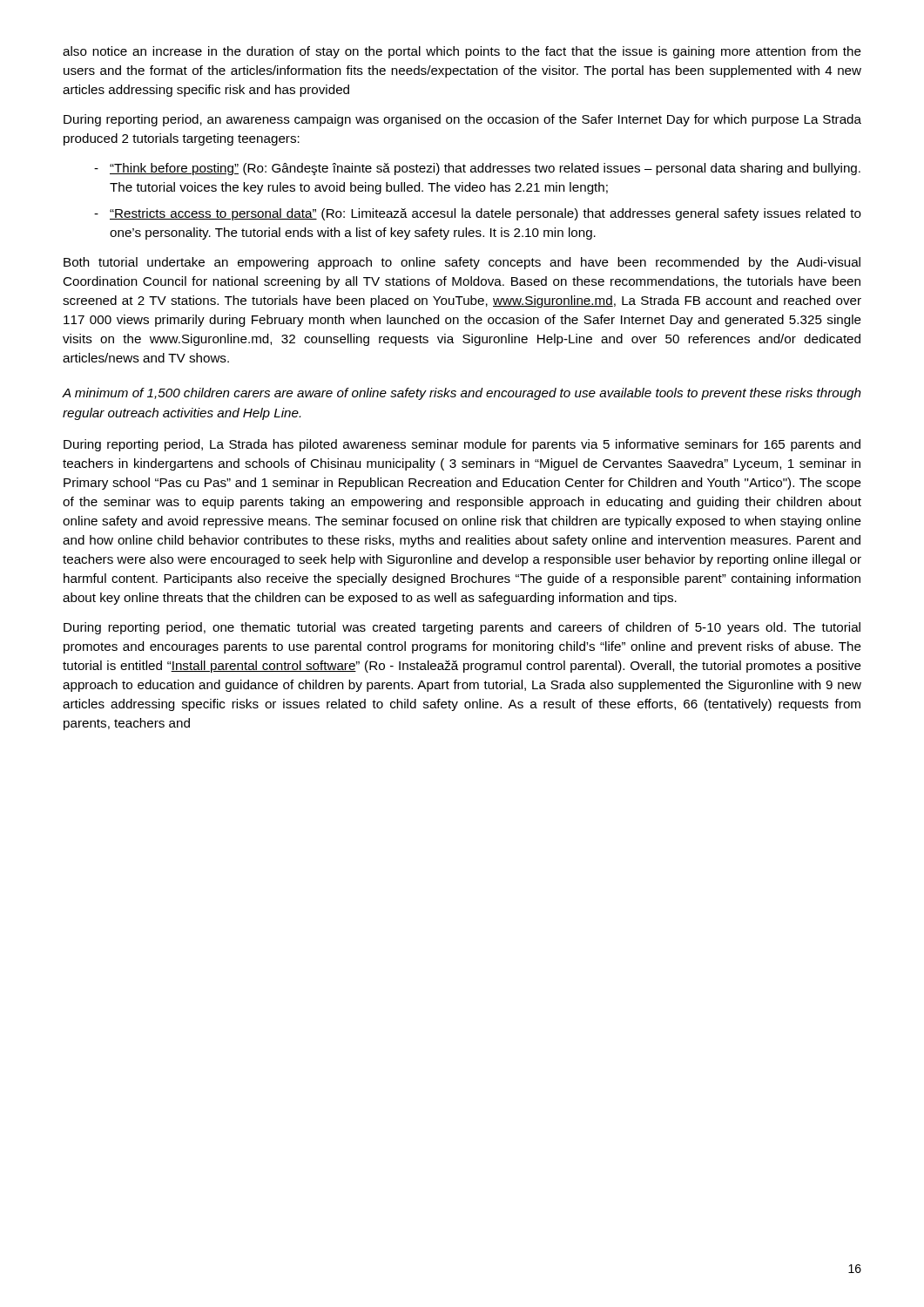
Task: Select the passage starting "During reporting period, one thematic"
Action: pyautogui.click(x=462, y=675)
